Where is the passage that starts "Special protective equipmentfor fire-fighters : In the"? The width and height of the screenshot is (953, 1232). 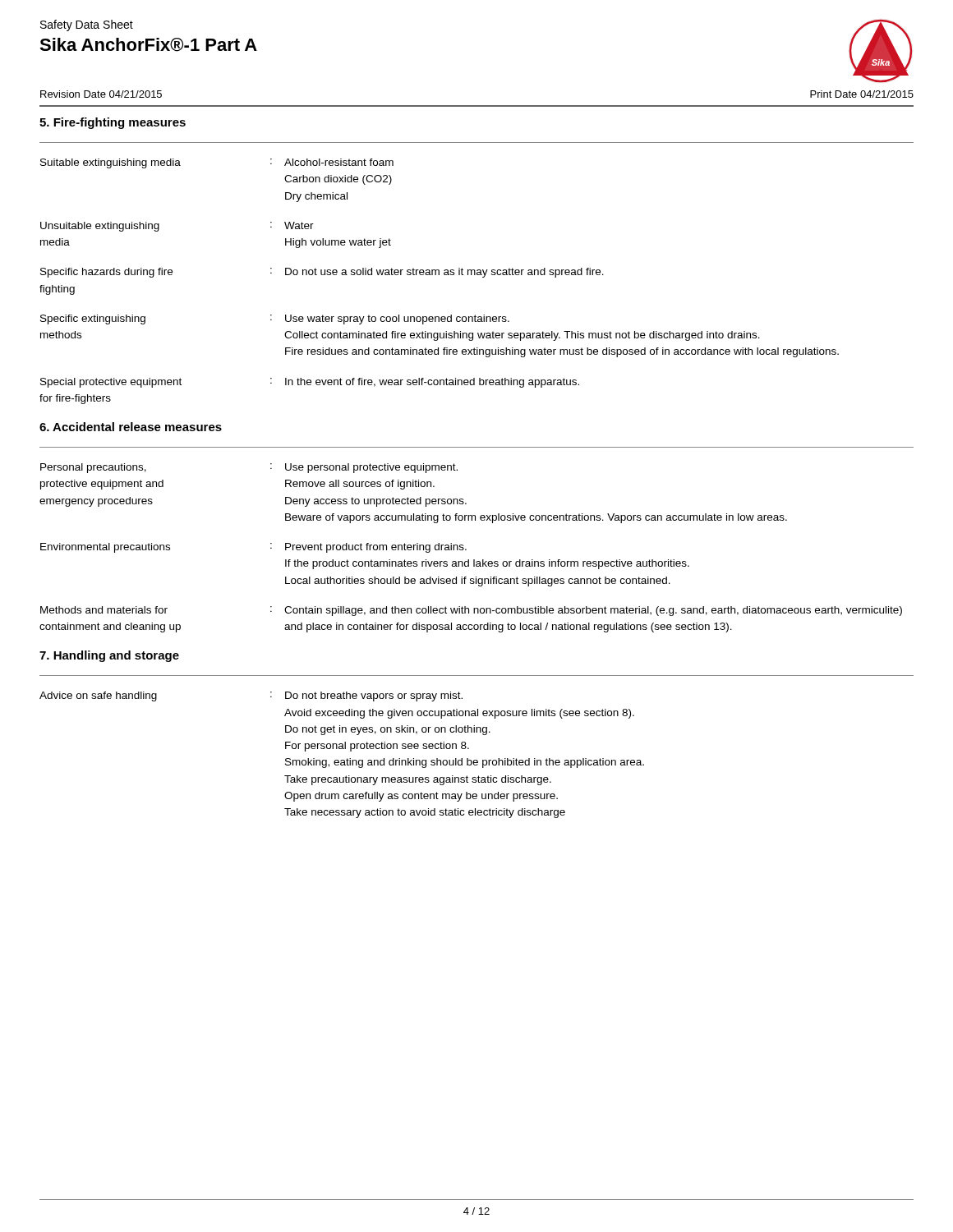[x=476, y=390]
